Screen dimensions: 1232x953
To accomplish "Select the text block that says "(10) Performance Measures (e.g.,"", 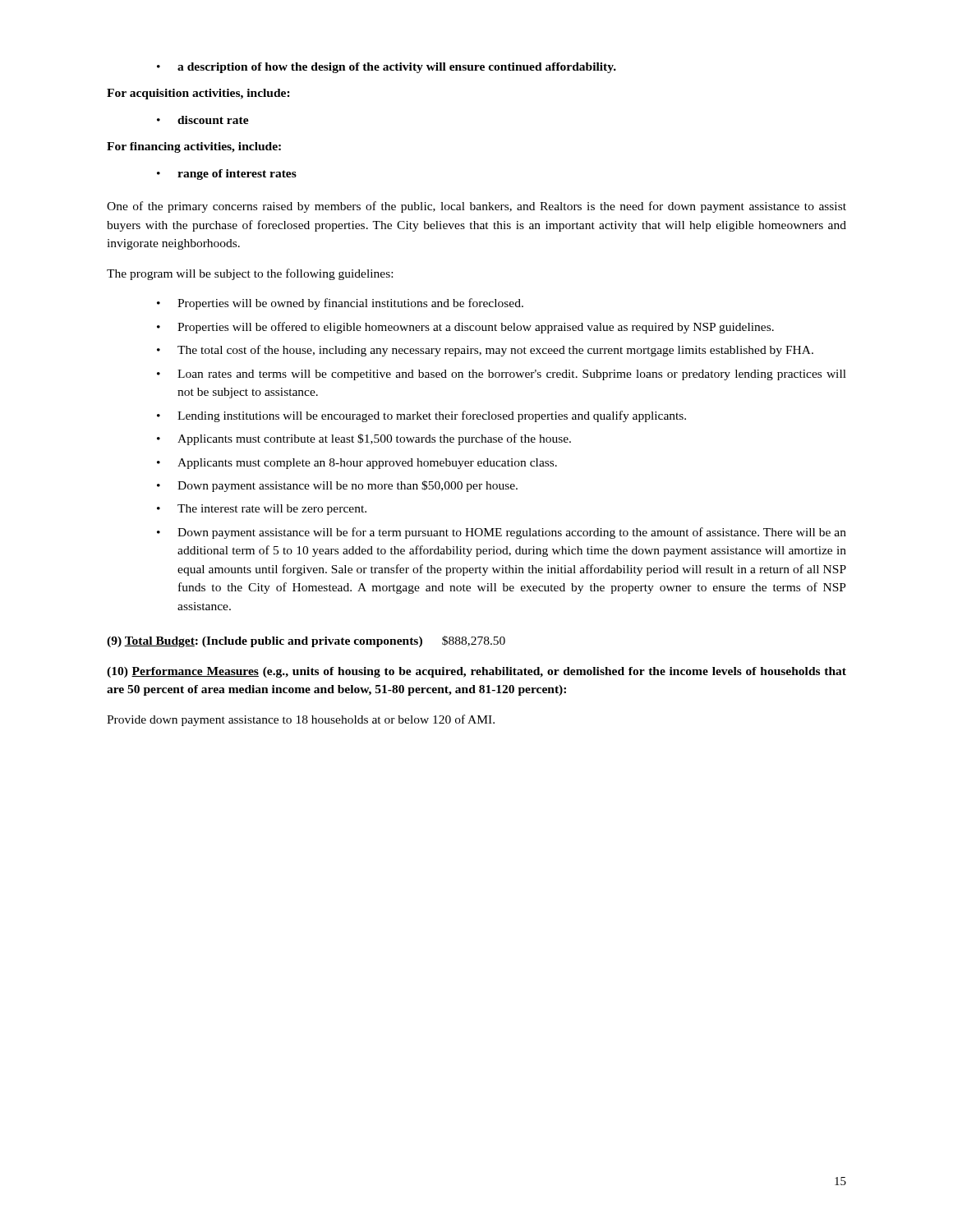I will tap(476, 680).
